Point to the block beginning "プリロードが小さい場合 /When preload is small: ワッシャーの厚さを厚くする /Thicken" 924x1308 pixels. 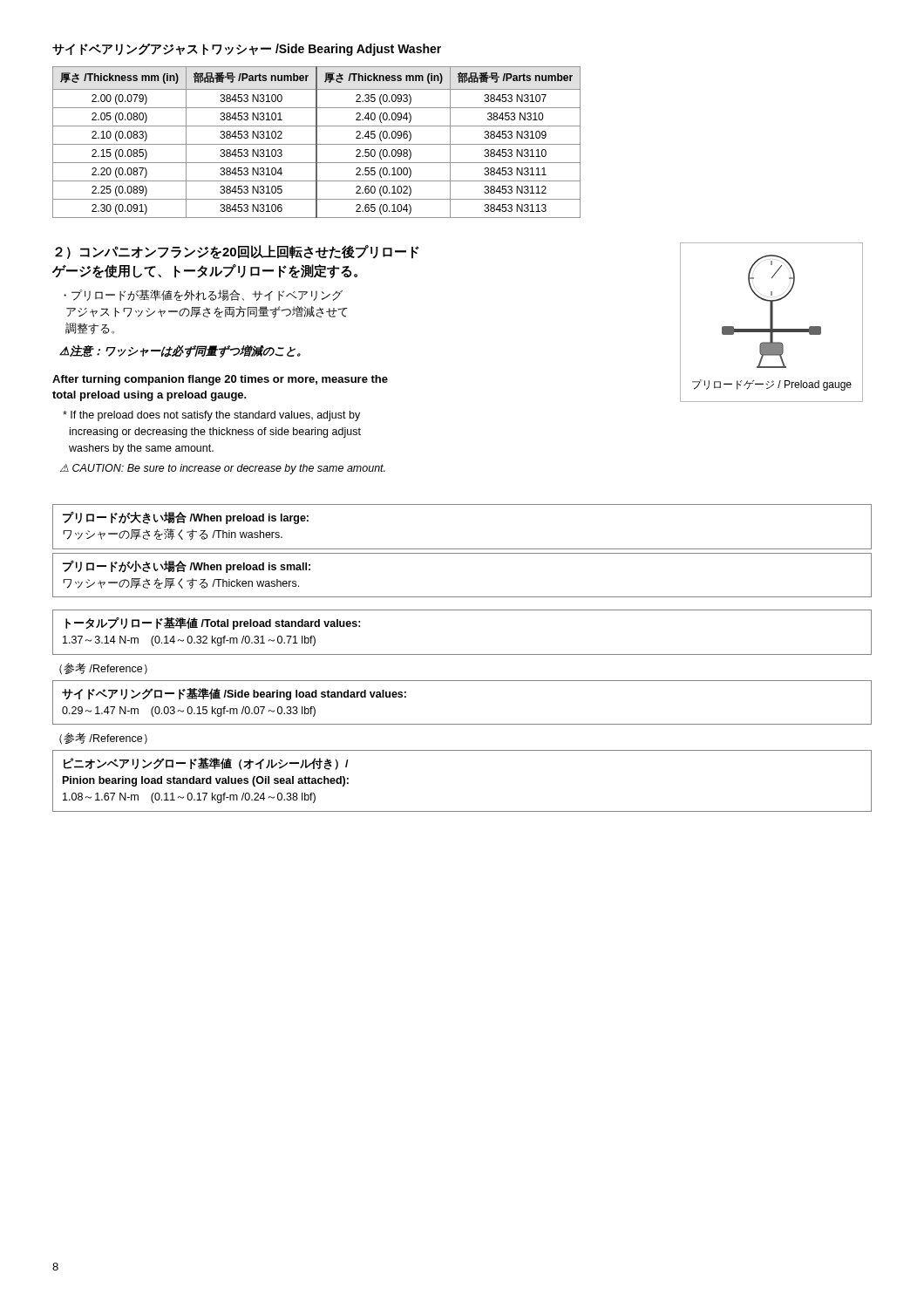(x=187, y=567)
